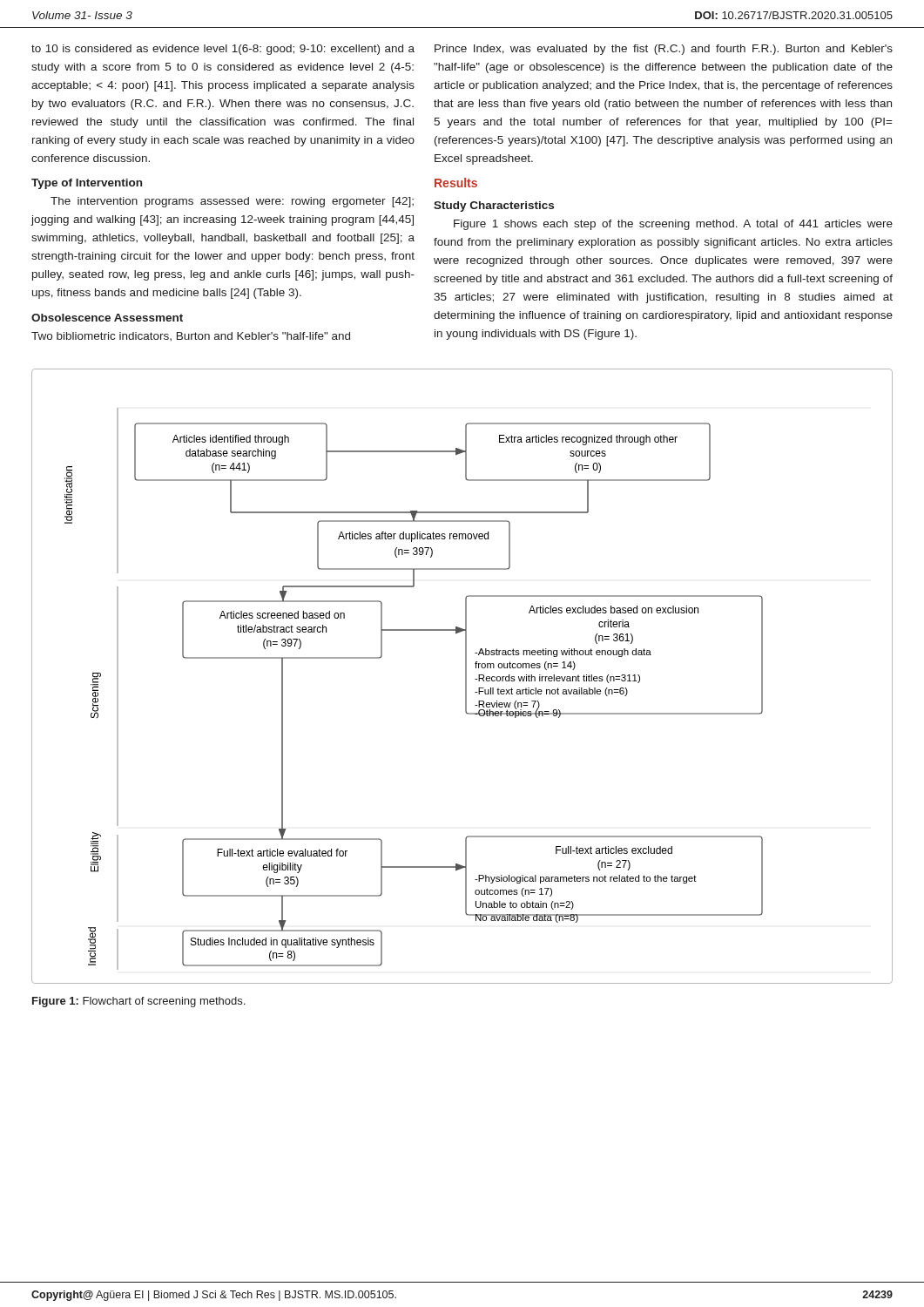Image resolution: width=924 pixels, height=1307 pixels.
Task: Click on the region starting "to 10 is considered as evidence level"
Action: (x=223, y=104)
